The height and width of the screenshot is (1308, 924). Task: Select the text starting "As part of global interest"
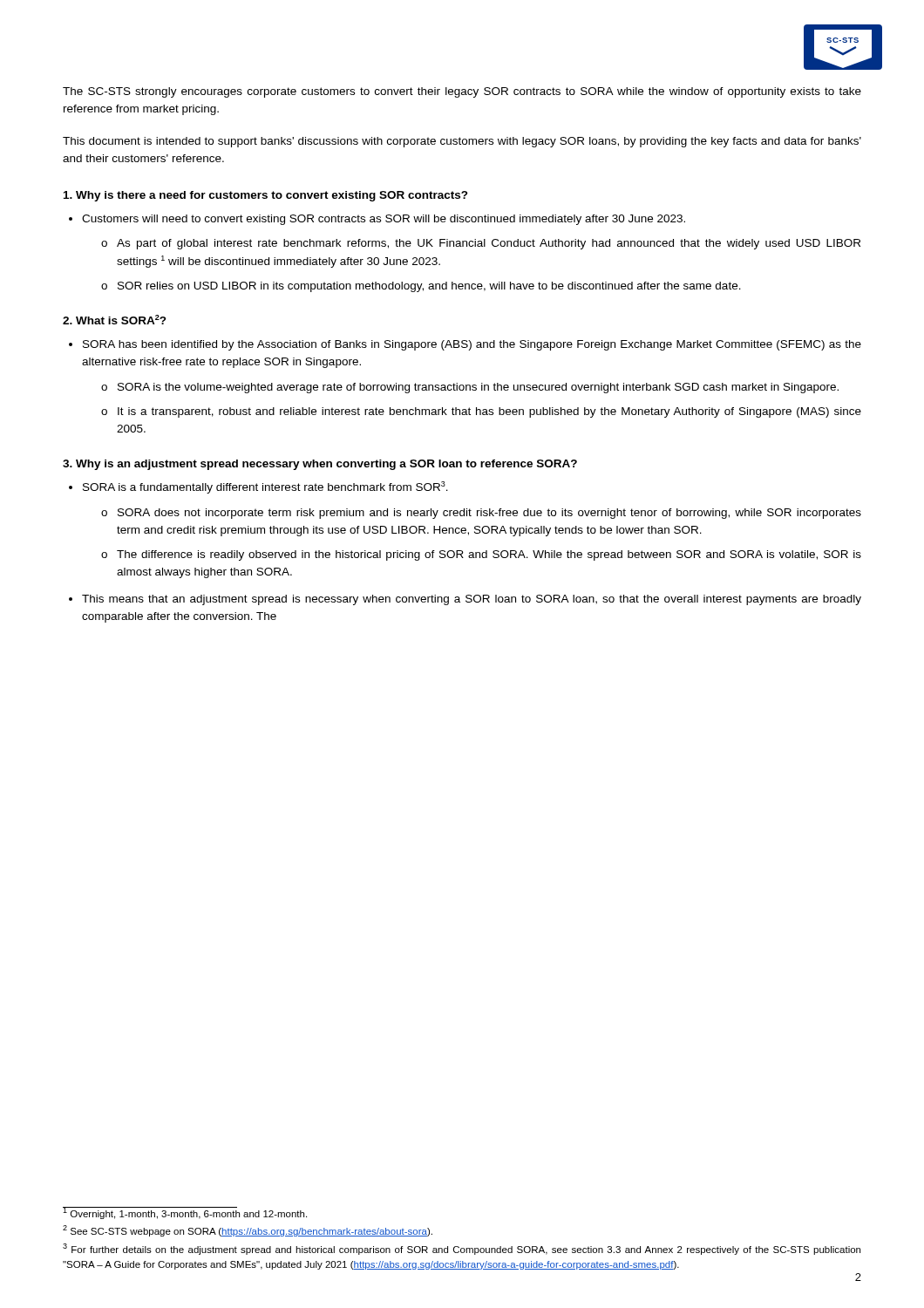pos(489,252)
